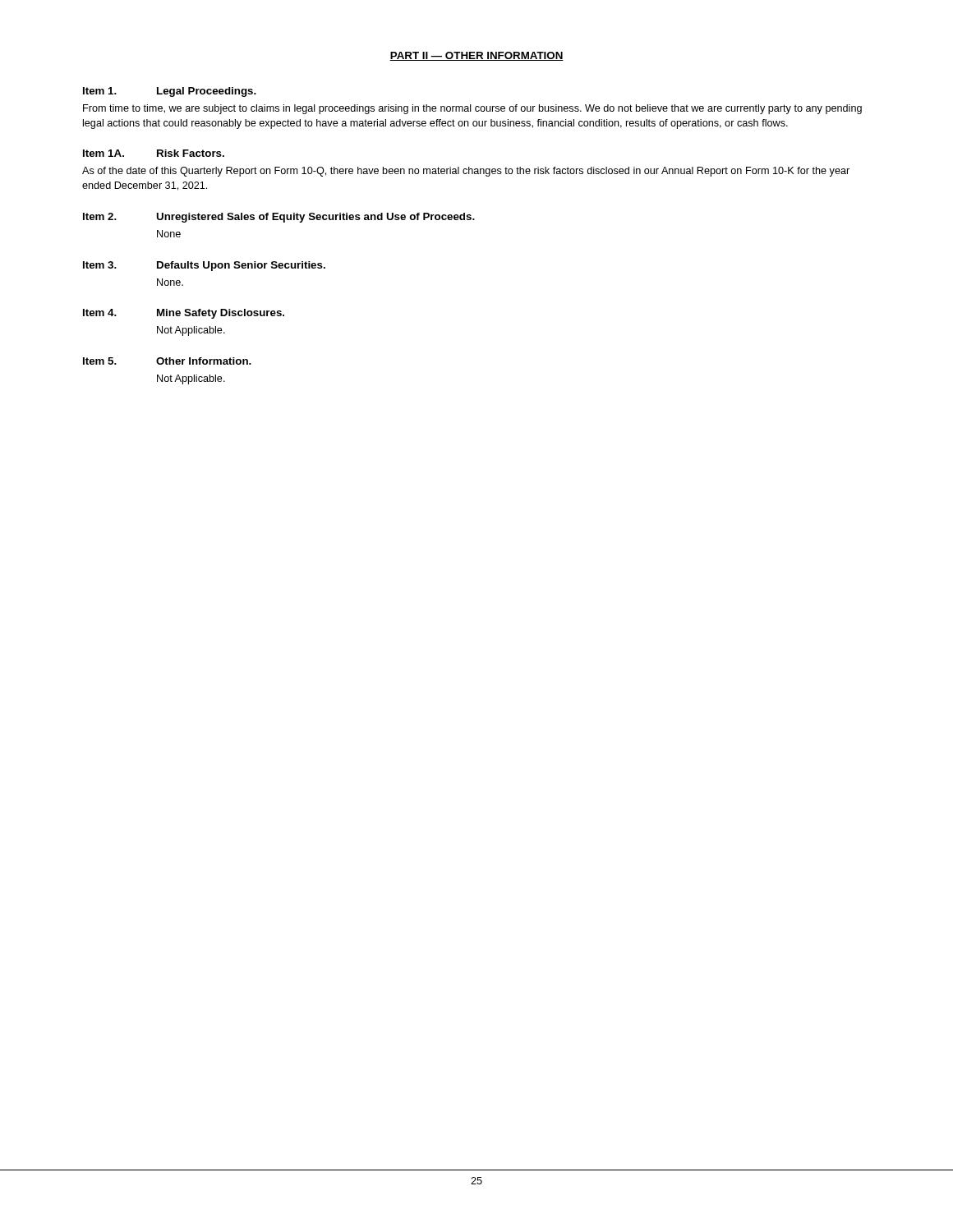The width and height of the screenshot is (953, 1232).
Task: Select the passage starting "Item 2. Unregistered Sales of"
Action: [x=279, y=216]
